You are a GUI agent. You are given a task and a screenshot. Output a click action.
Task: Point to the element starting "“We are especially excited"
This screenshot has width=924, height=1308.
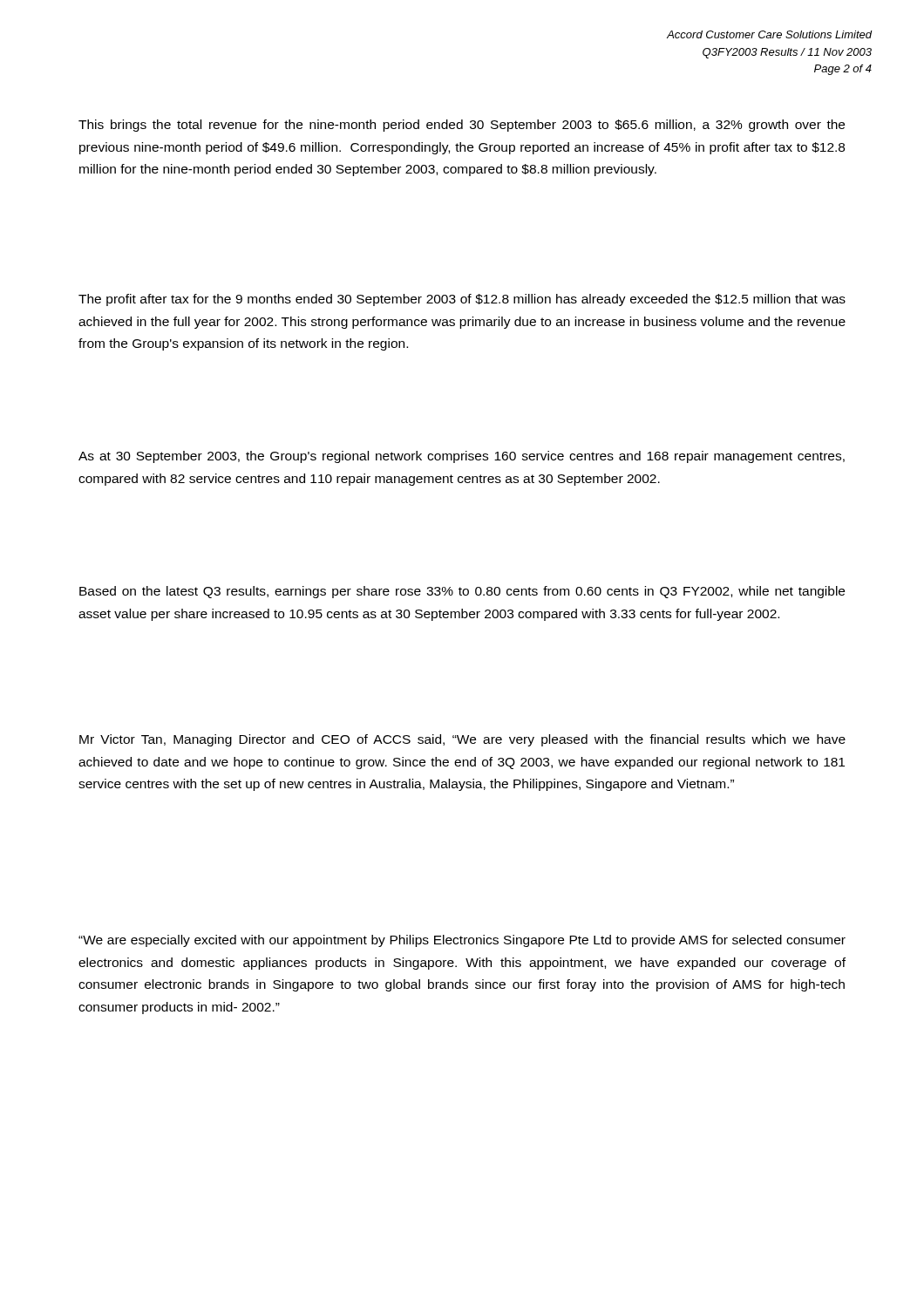[x=462, y=973]
